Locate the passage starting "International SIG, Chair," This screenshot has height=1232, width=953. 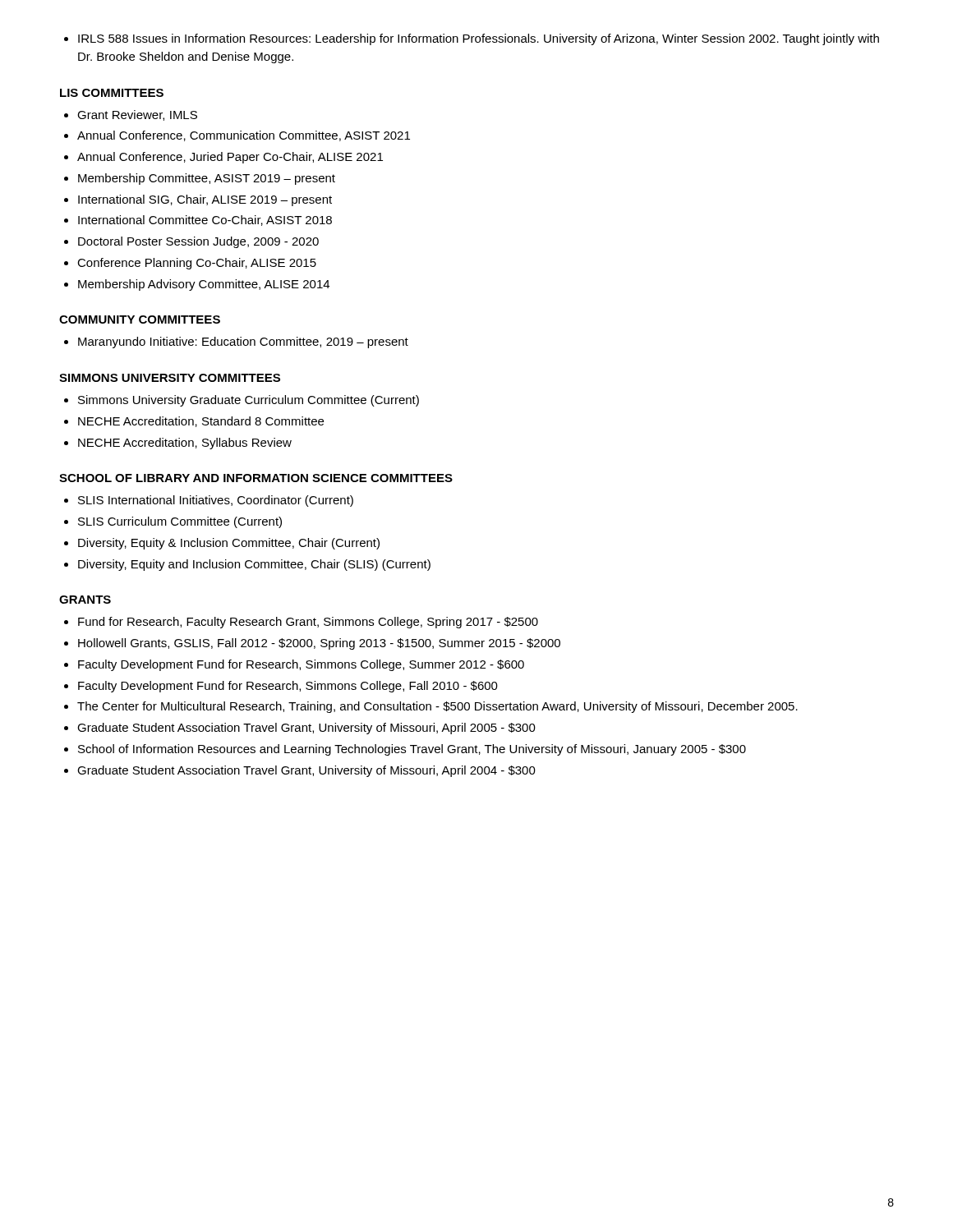coord(198,200)
